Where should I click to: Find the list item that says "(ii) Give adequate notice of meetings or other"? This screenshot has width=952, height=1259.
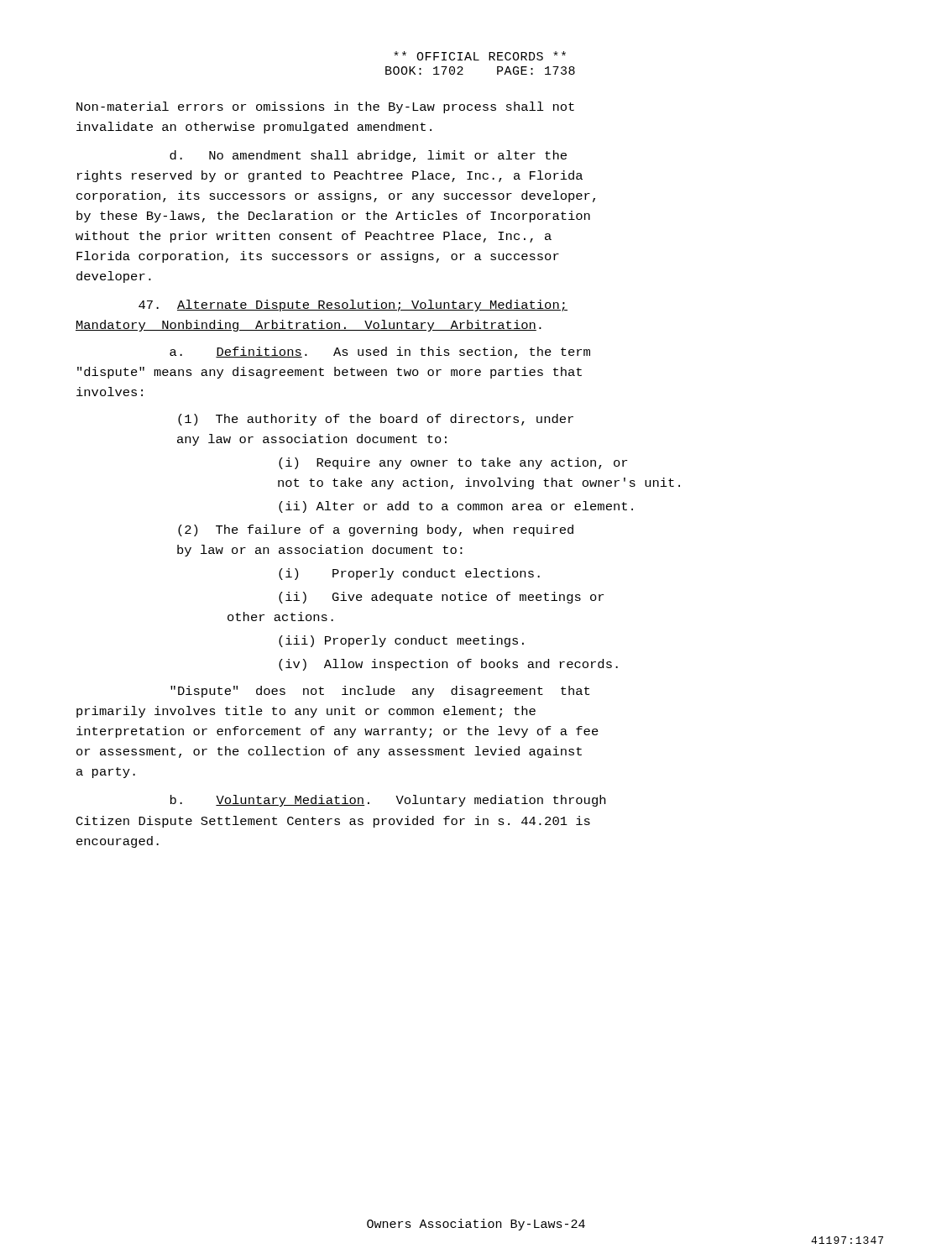(x=441, y=608)
